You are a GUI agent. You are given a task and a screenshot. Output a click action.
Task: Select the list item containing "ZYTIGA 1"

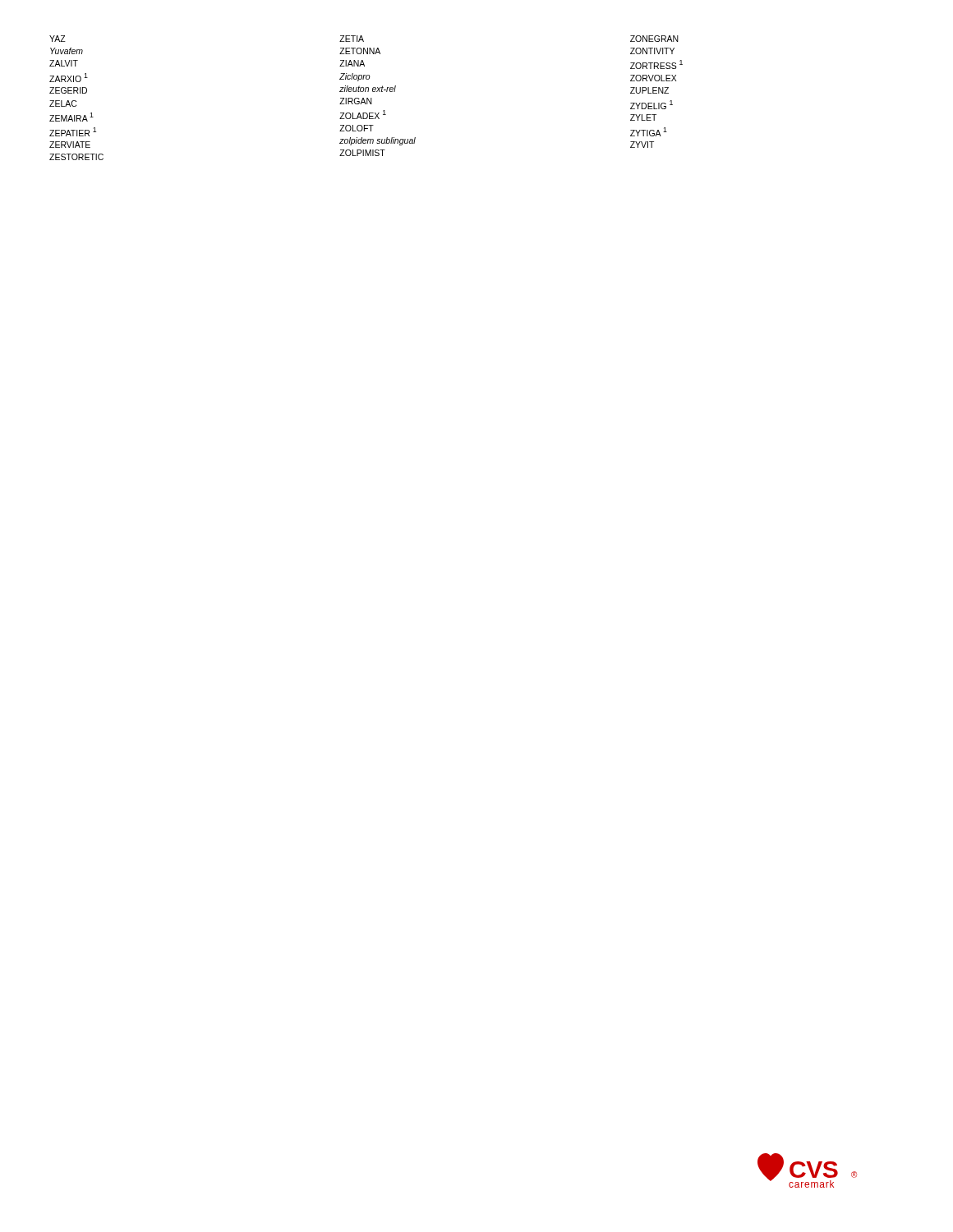point(648,131)
